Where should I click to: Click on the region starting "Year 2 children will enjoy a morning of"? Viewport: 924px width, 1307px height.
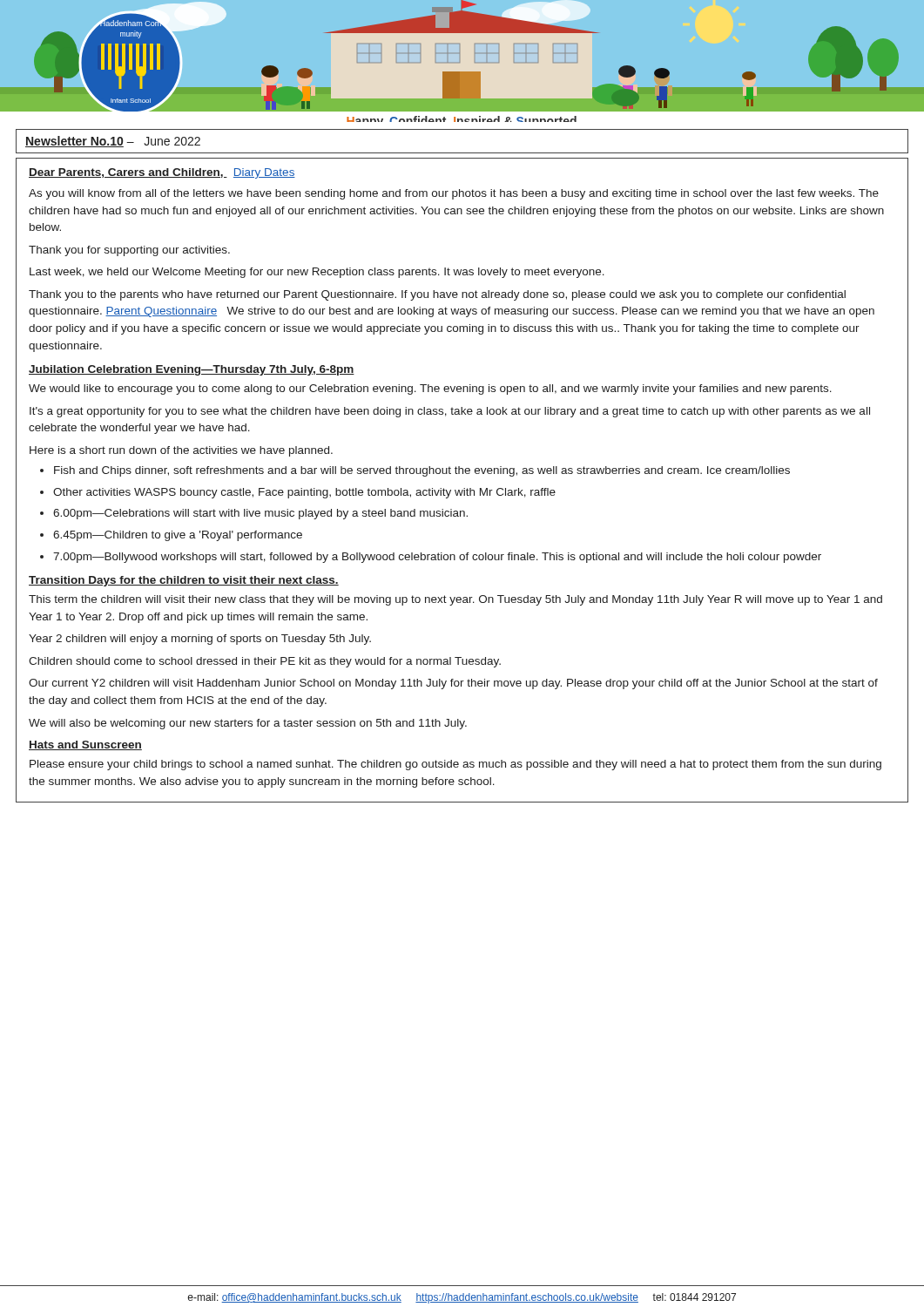200,638
